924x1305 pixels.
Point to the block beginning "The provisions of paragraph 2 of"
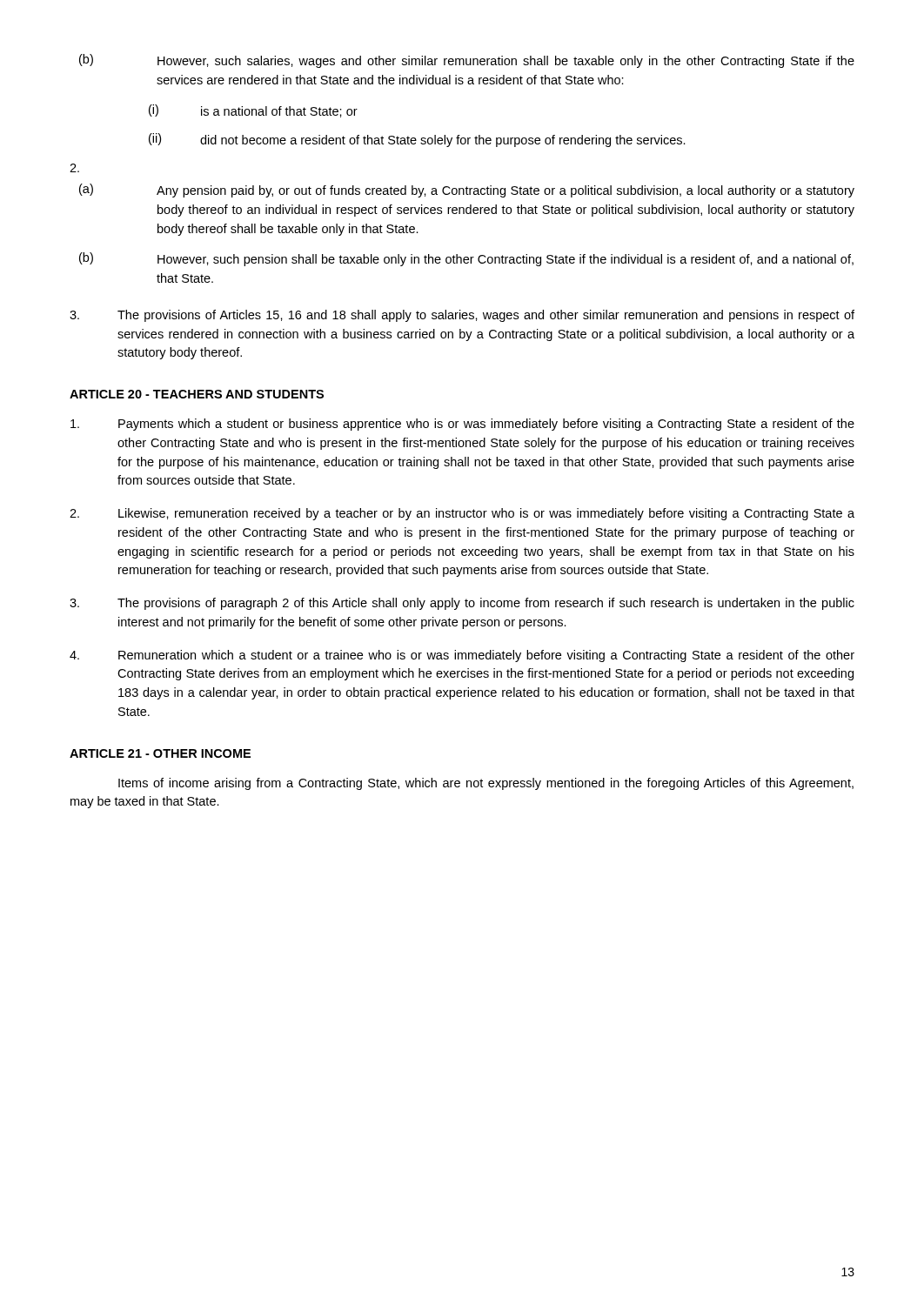(462, 613)
